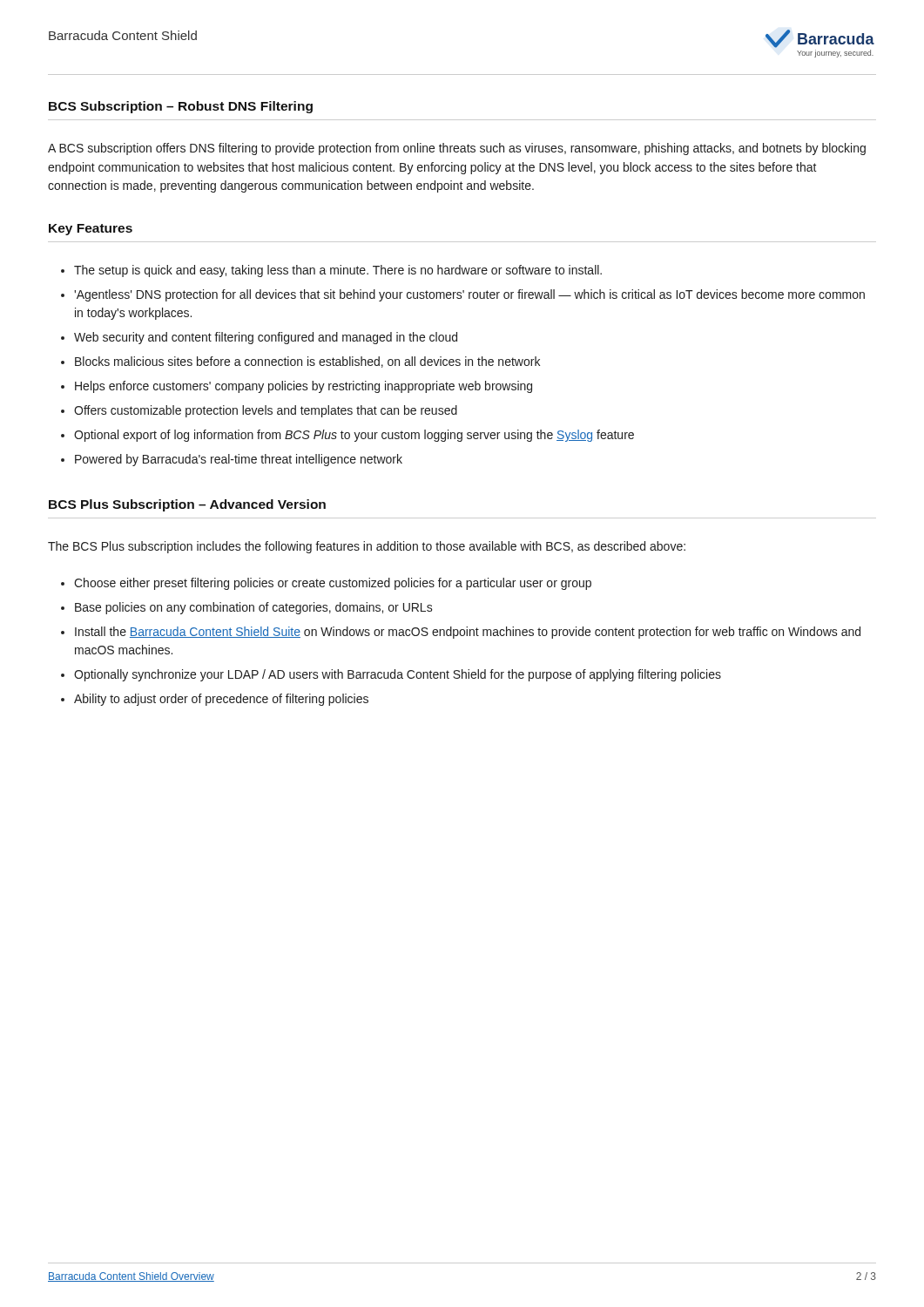This screenshot has height=1307, width=924.
Task: Point to the element starting "Optional export of"
Action: (354, 435)
